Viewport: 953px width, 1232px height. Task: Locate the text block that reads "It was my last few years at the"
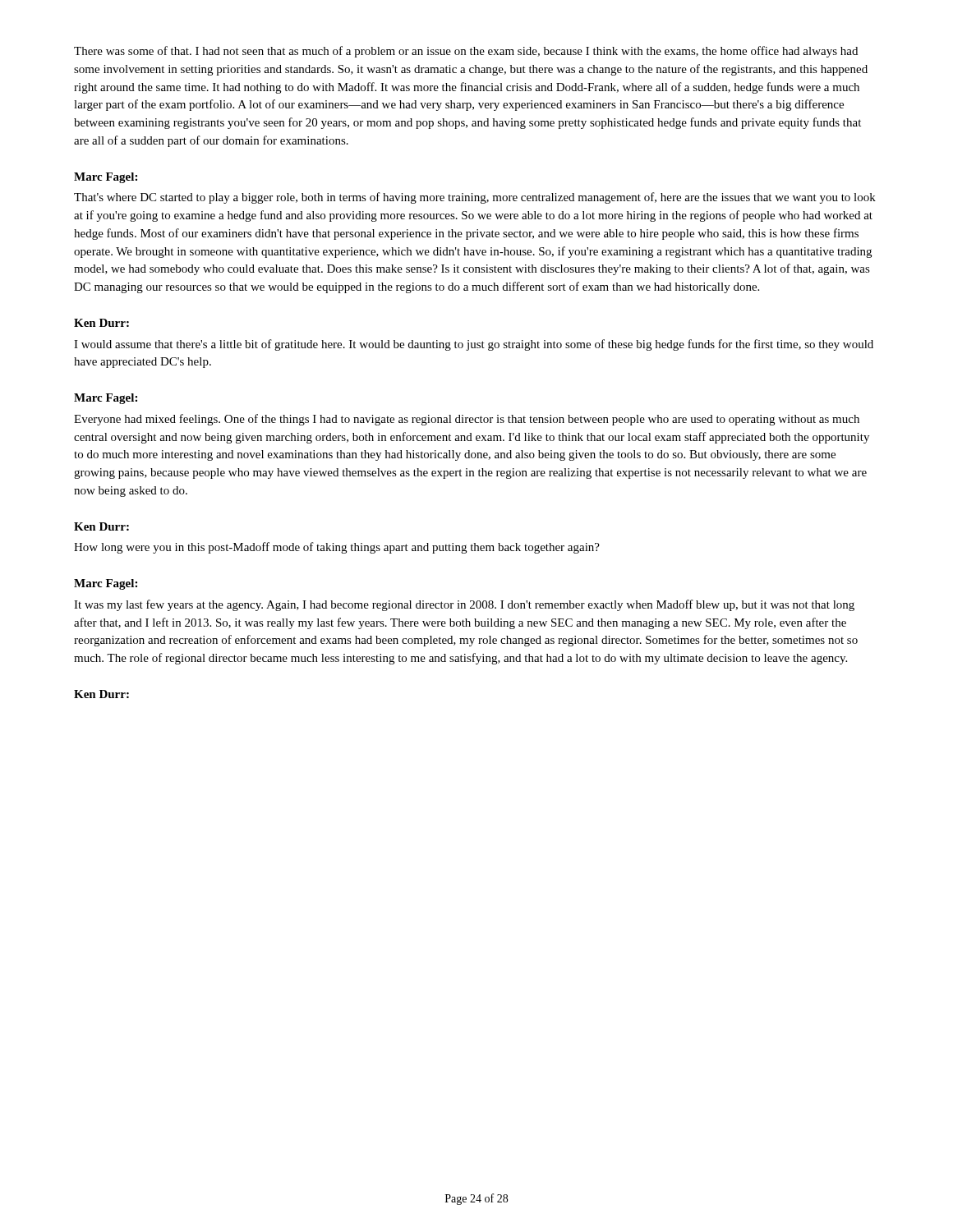point(466,631)
